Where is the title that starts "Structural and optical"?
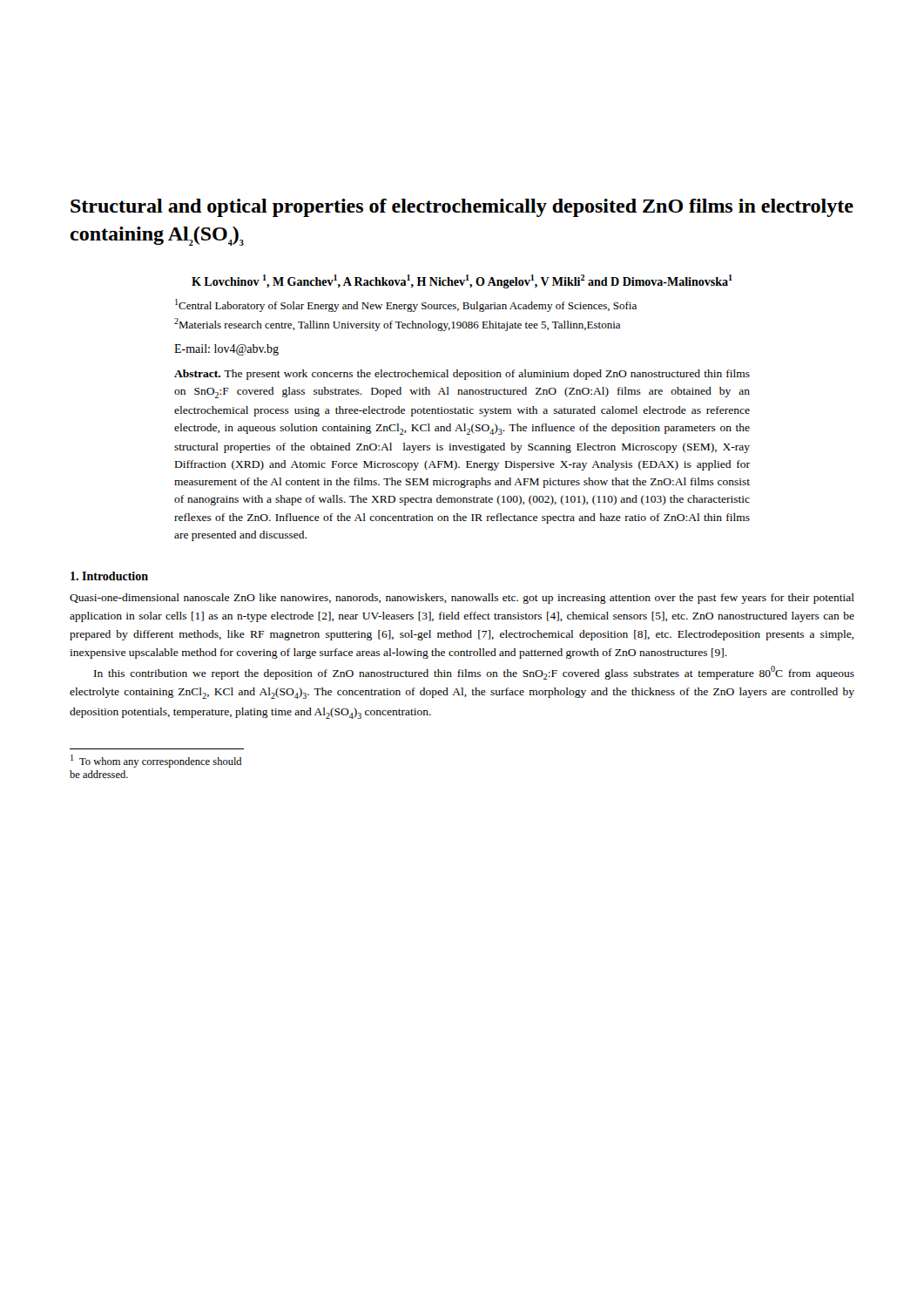This screenshot has width=924, height=1307. click(x=462, y=220)
